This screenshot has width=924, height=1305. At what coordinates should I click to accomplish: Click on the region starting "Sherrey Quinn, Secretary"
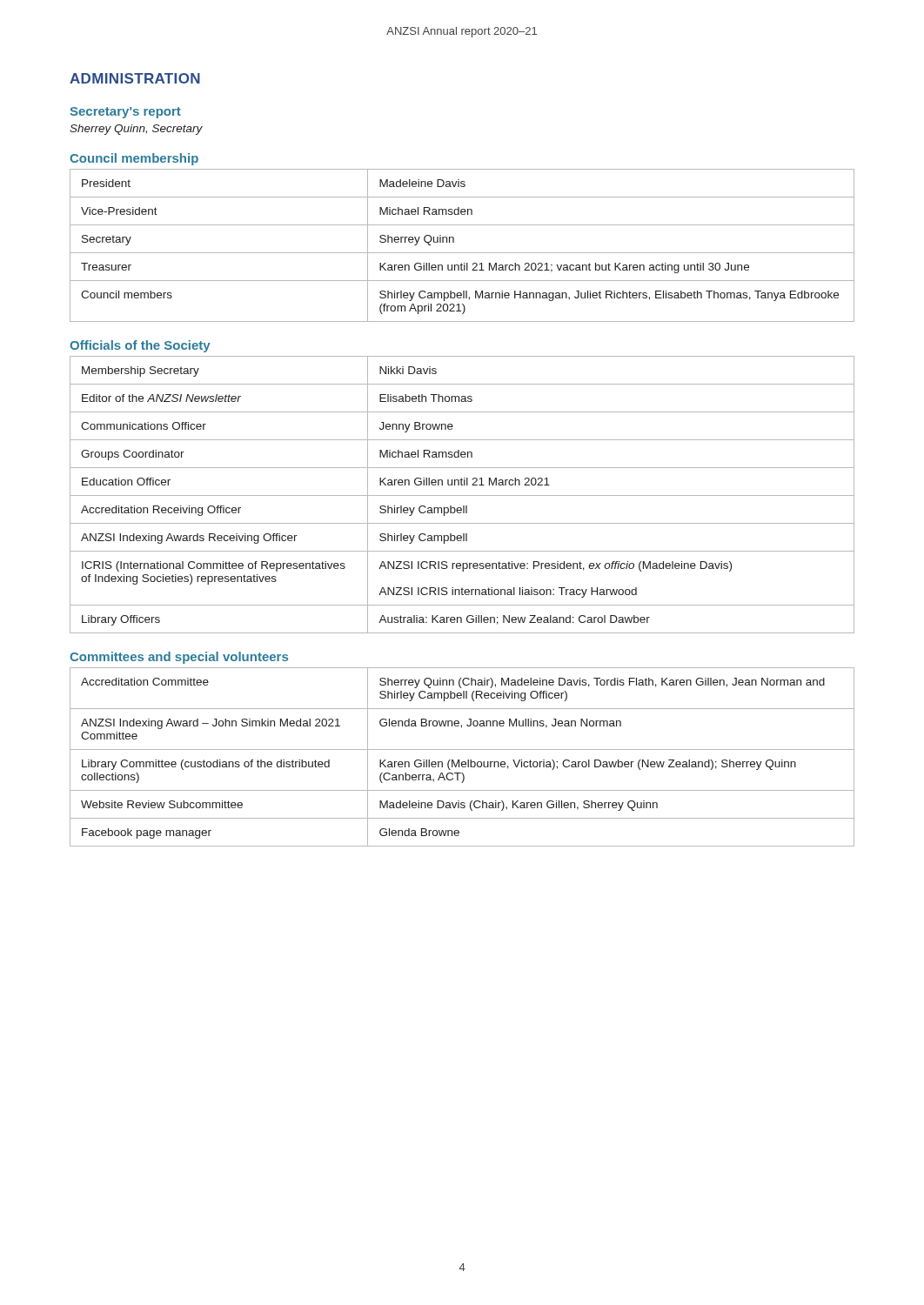136,128
